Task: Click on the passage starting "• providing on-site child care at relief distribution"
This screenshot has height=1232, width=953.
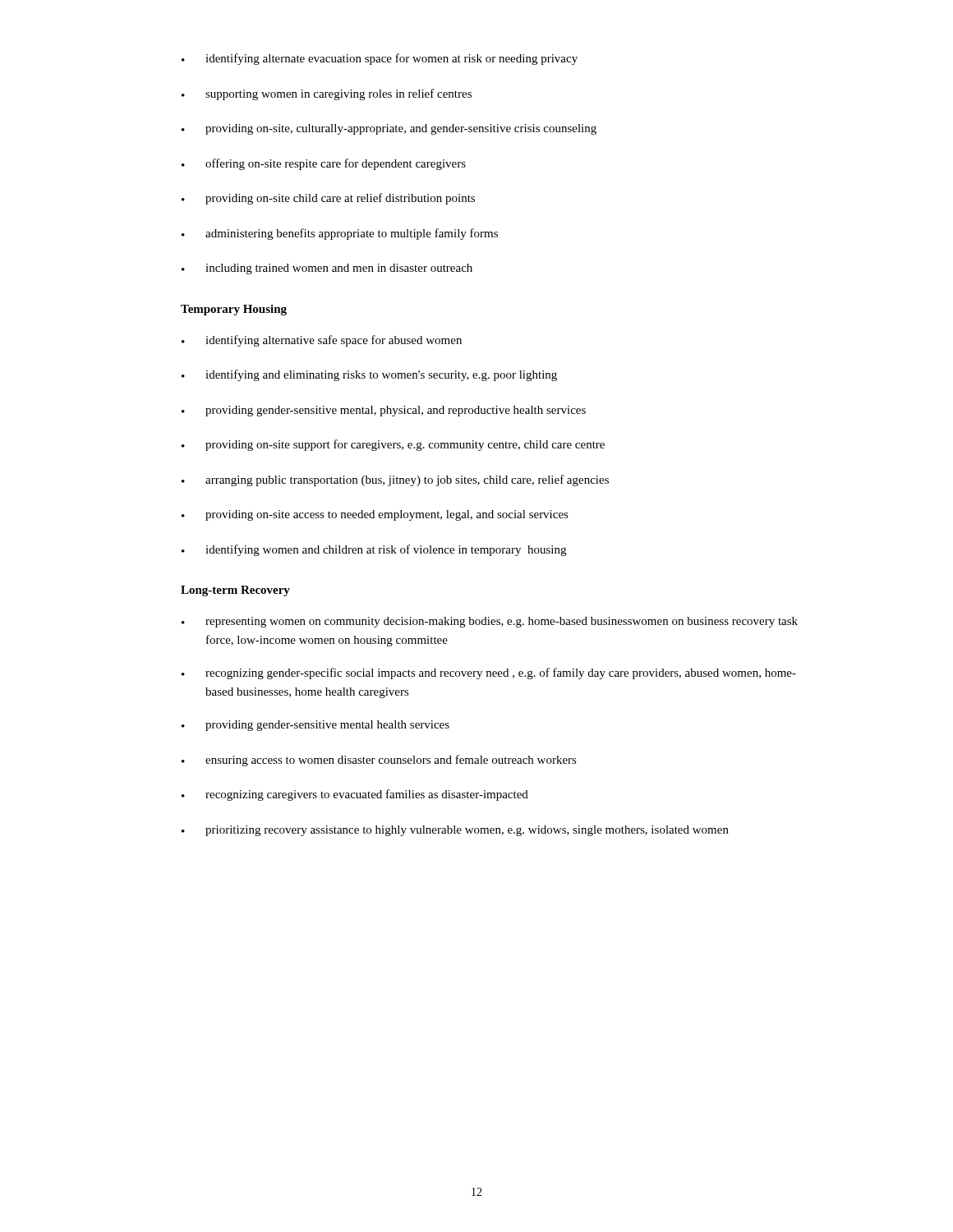Action: pos(328,199)
